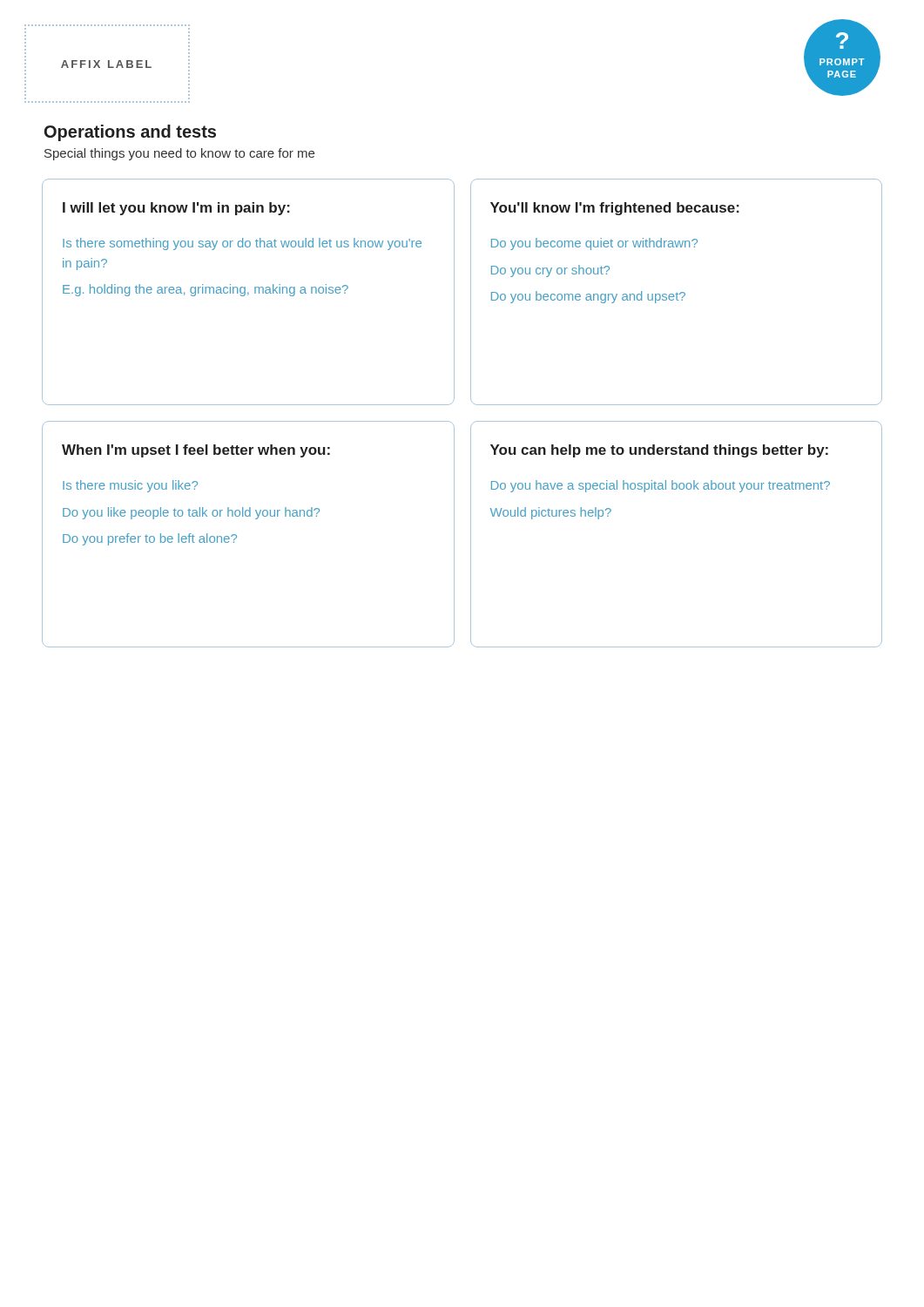Point to the block beginning "I will let you know I'm"
Viewport: 924px width, 1307px height.
click(248, 249)
